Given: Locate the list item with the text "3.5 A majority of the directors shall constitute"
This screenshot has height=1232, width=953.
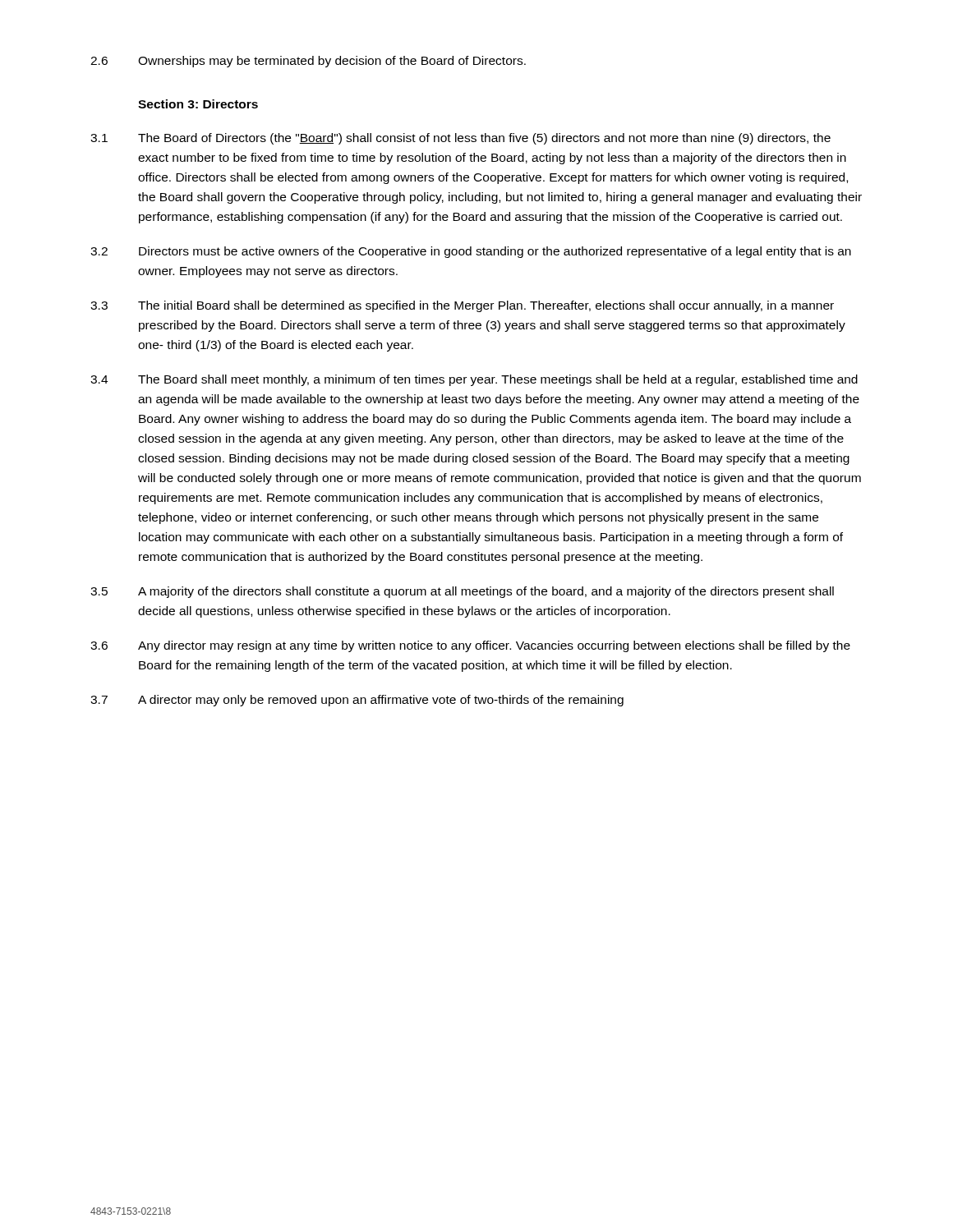Looking at the screenshot, I should (x=476, y=601).
